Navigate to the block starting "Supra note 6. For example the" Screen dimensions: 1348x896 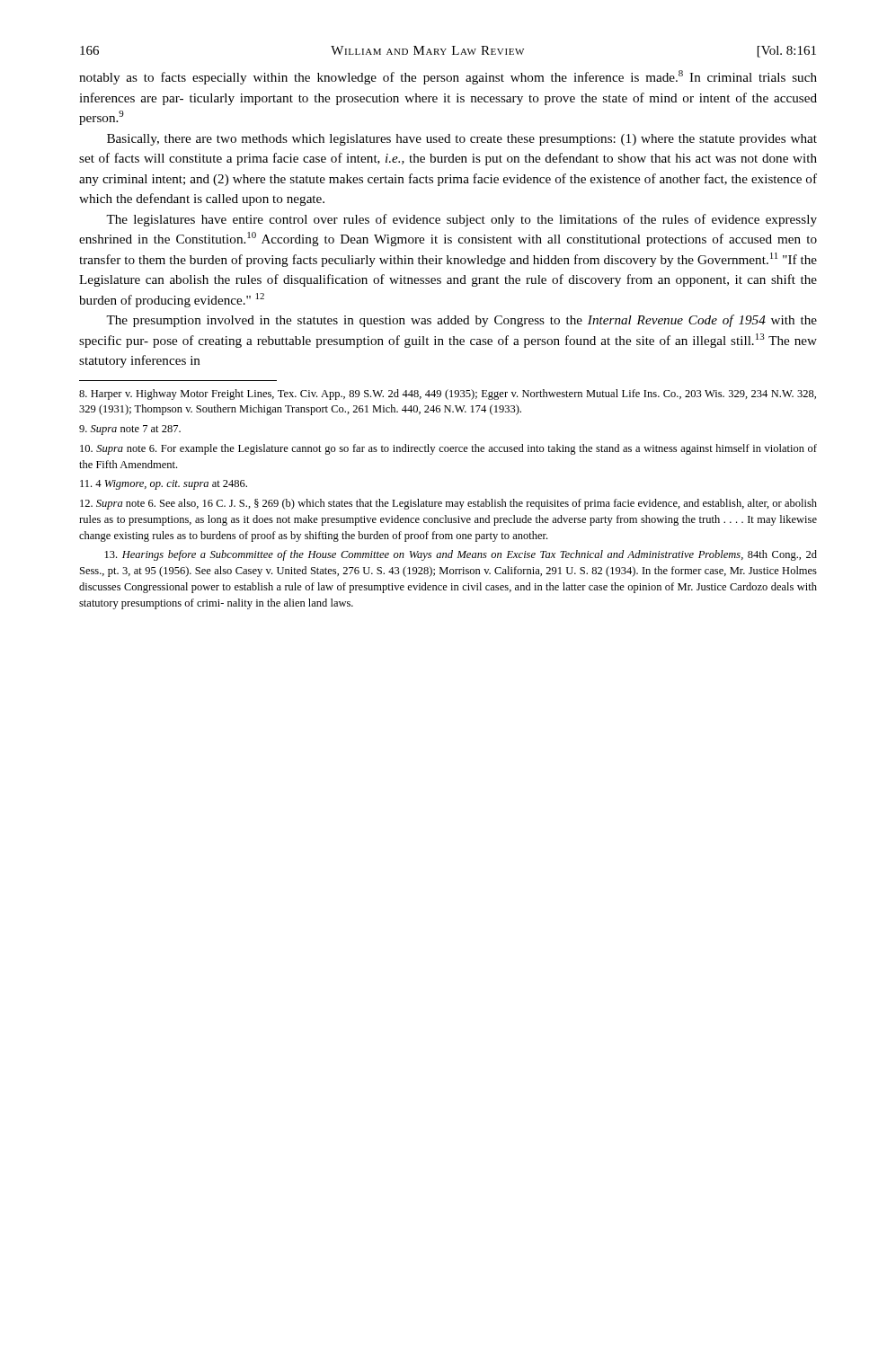tap(448, 457)
